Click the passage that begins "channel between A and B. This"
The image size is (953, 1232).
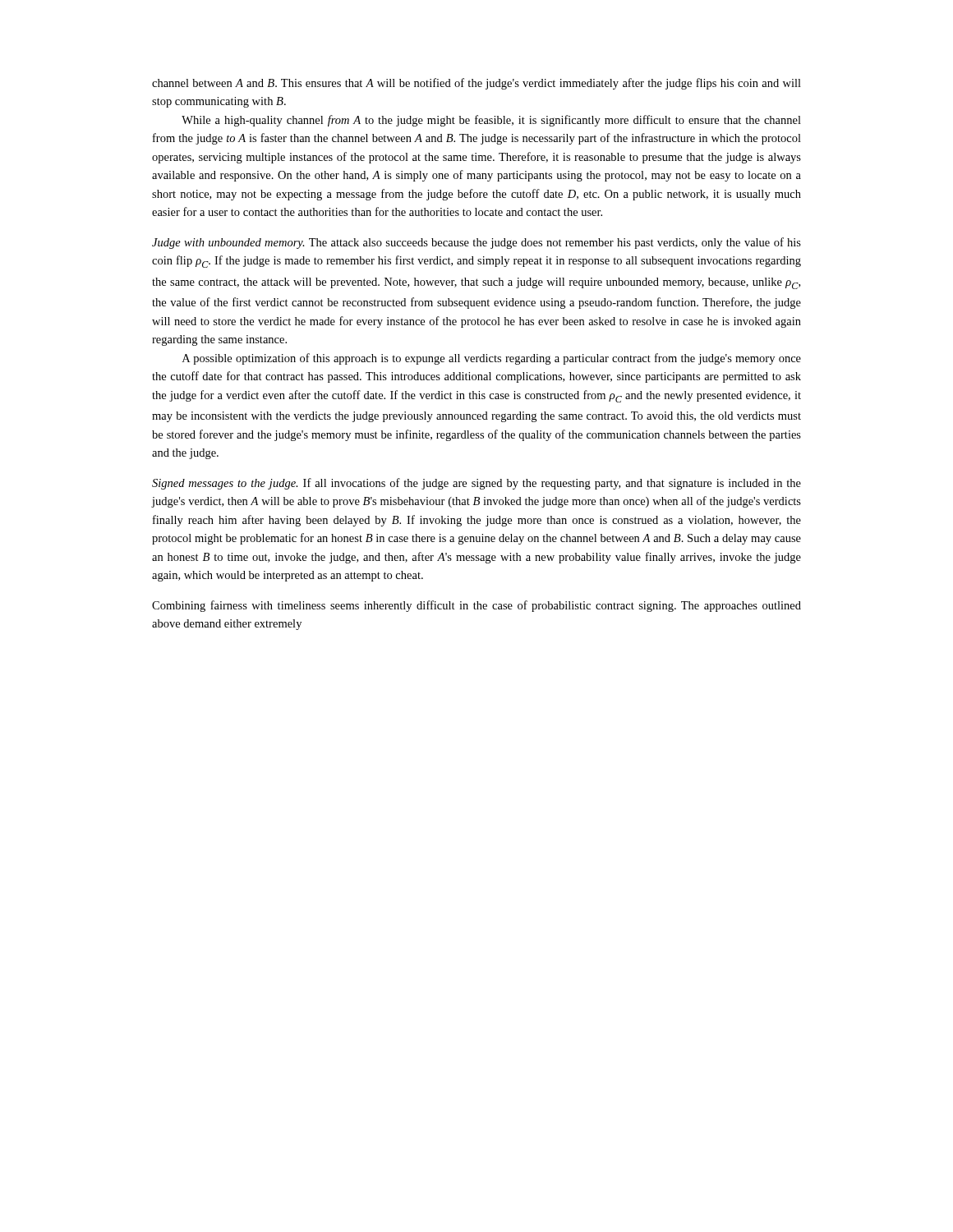tap(476, 148)
